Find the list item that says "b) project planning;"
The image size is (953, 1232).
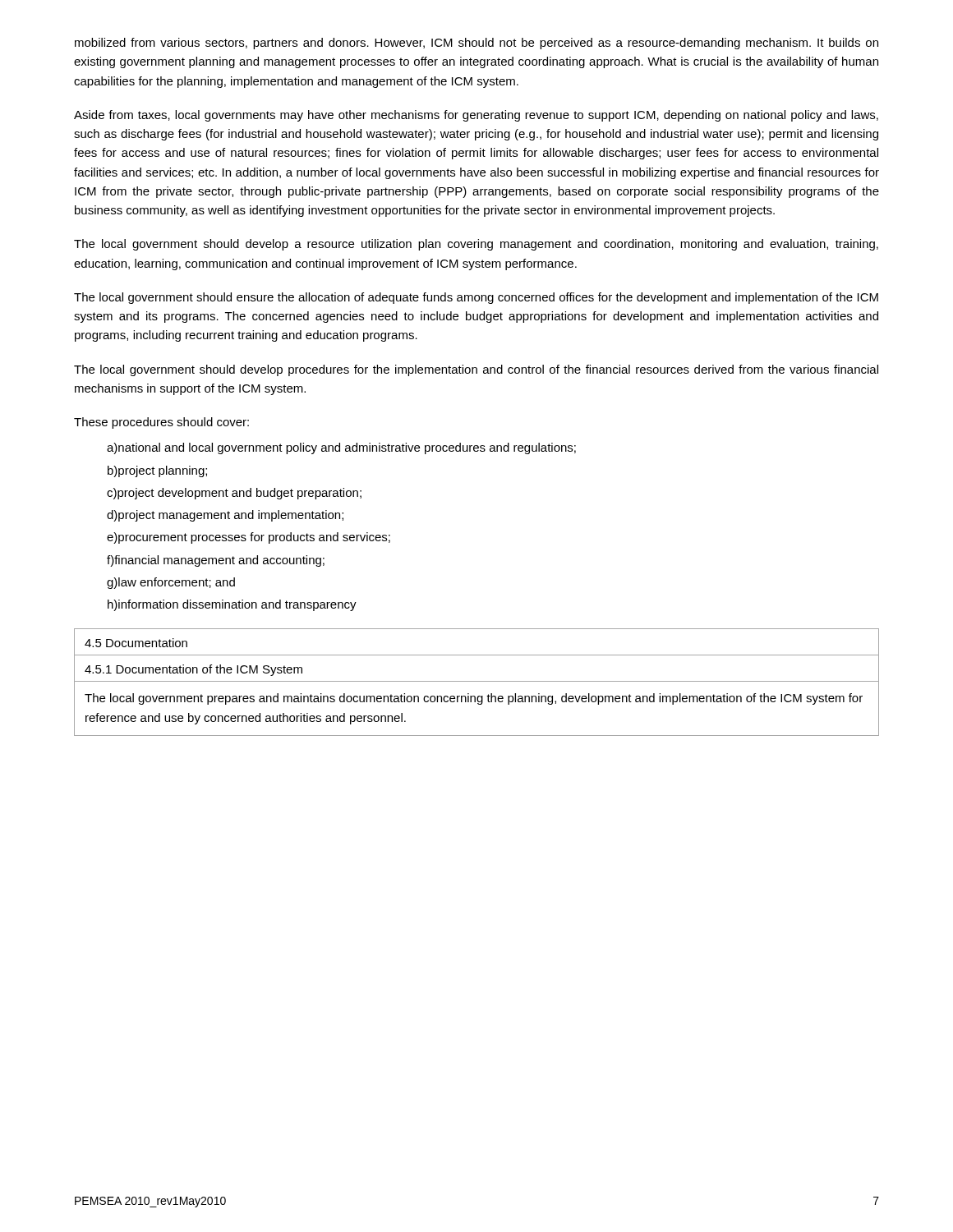(157, 471)
